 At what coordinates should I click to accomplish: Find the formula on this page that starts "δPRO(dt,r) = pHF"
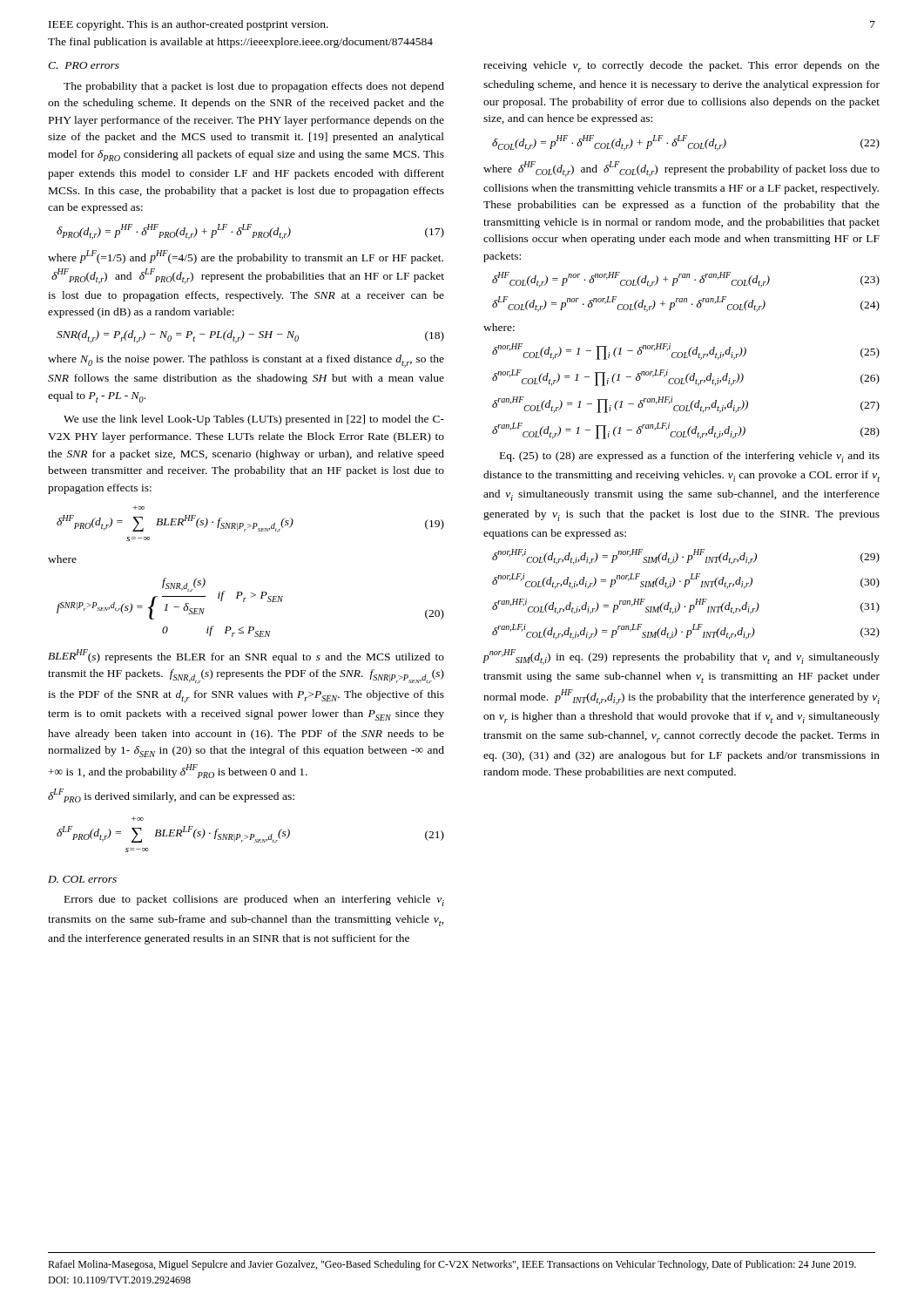pyautogui.click(x=250, y=232)
